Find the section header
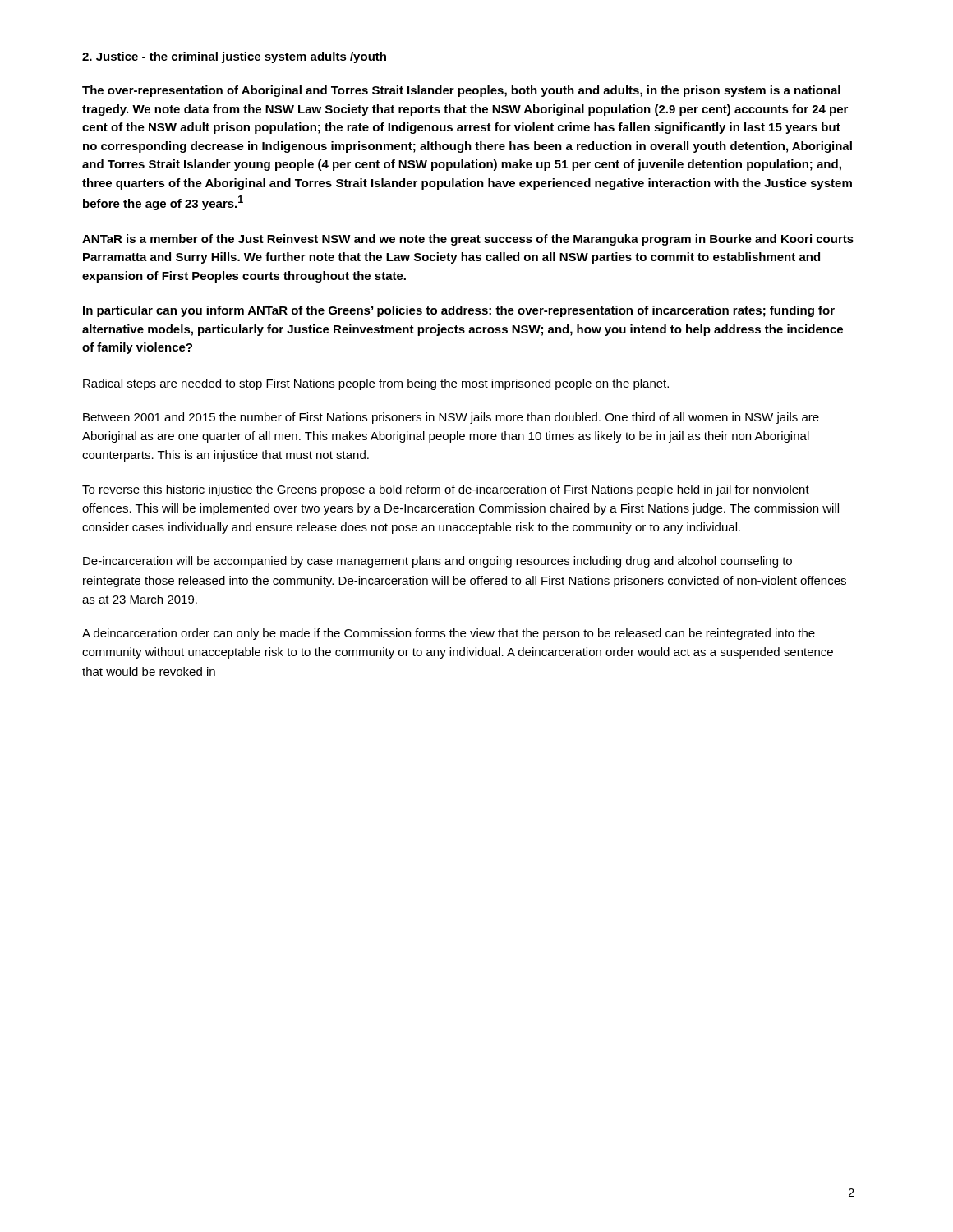The height and width of the screenshot is (1232, 953). (x=235, y=56)
